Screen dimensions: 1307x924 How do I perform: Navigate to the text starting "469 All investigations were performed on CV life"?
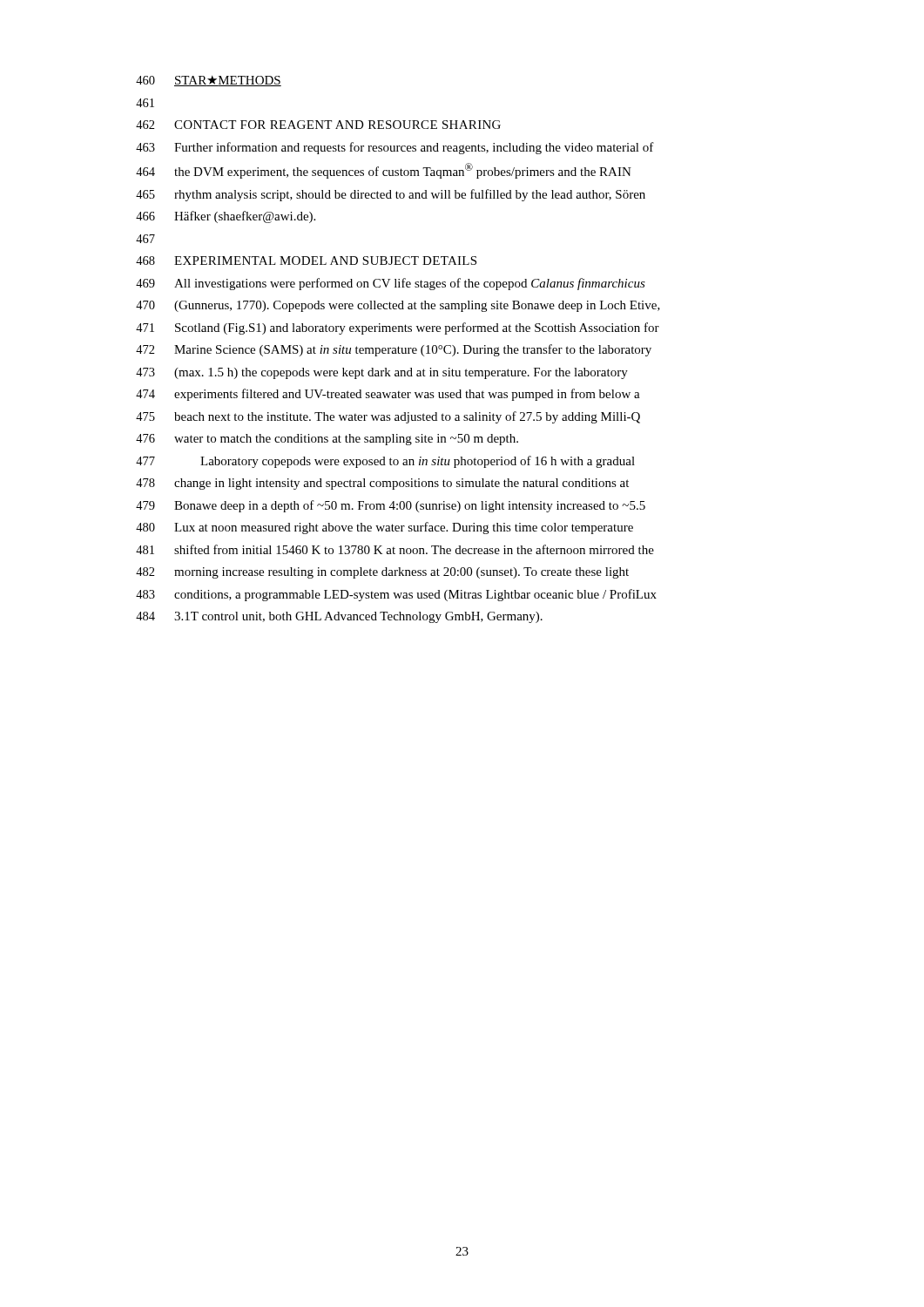point(462,283)
